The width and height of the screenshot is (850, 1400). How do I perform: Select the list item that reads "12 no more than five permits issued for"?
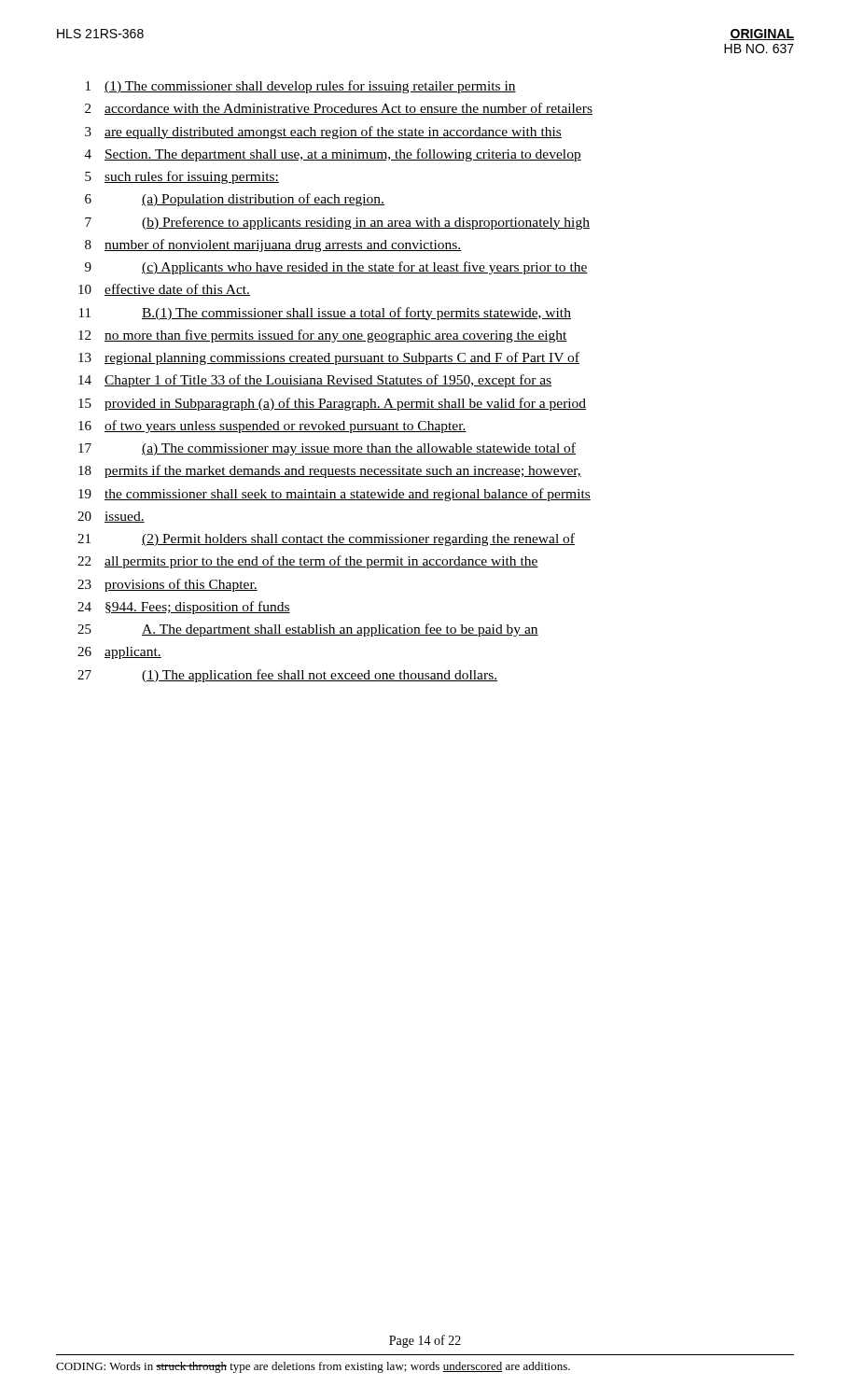coord(425,335)
